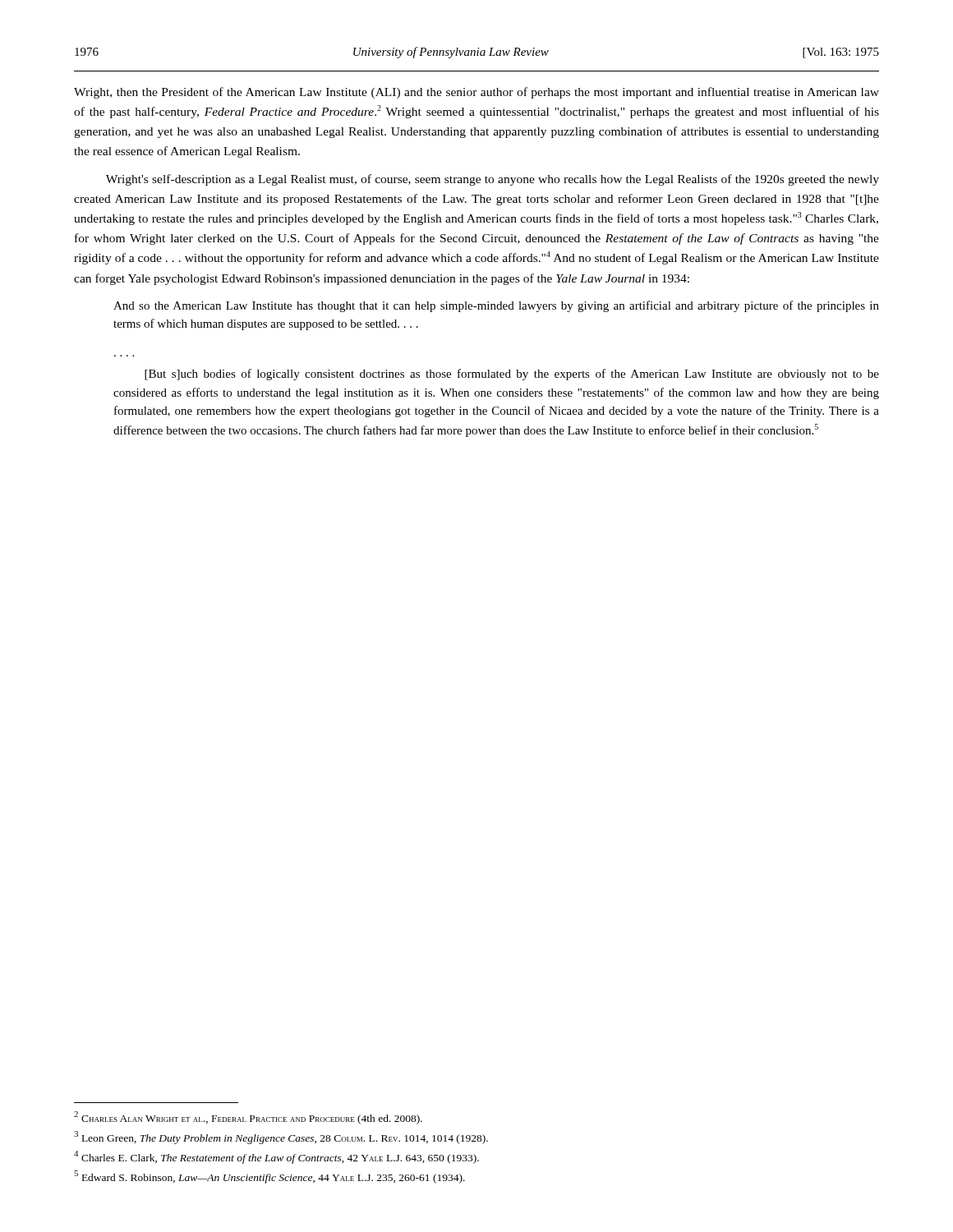Select the passage starting "Wright's self-description as a Legal Realist must,"
This screenshot has height=1232, width=953.
pyautogui.click(x=476, y=229)
